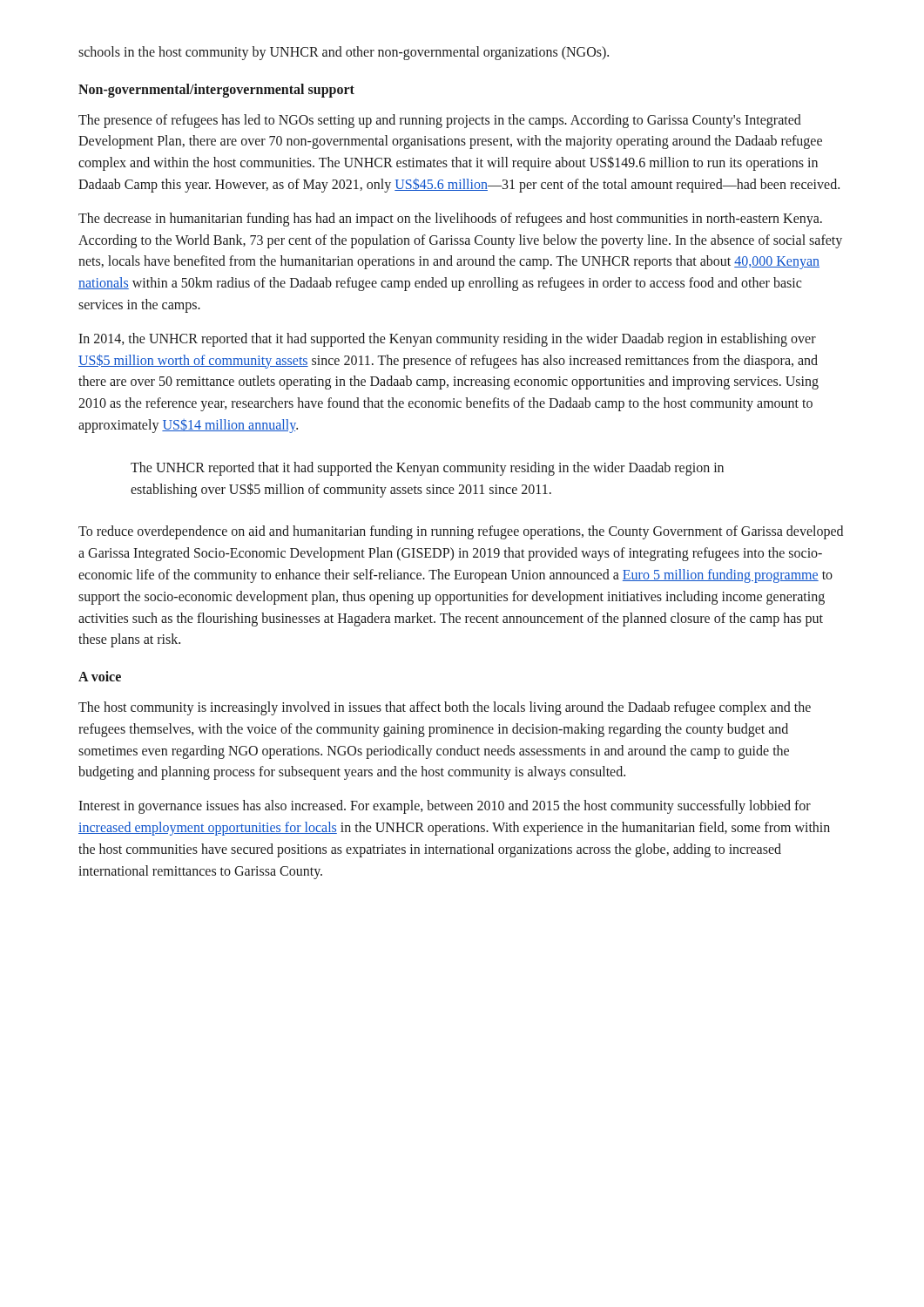This screenshot has height=1307, width=924.
Task: Locate the section header containing "A voice"
Action: (100, 677)
